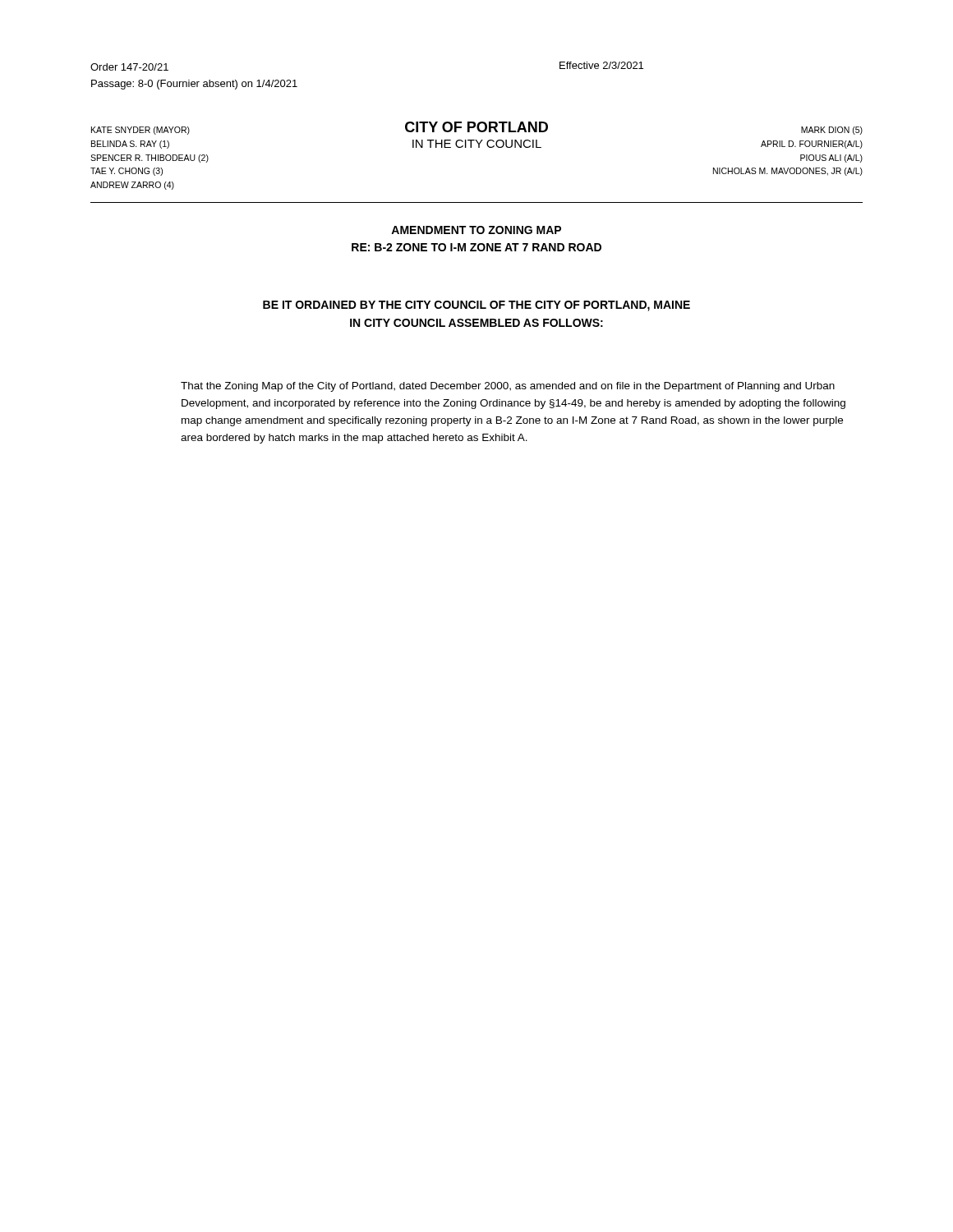Find the section header on this page that starts "BE IT ORDAINED BY"

(476, 314)
